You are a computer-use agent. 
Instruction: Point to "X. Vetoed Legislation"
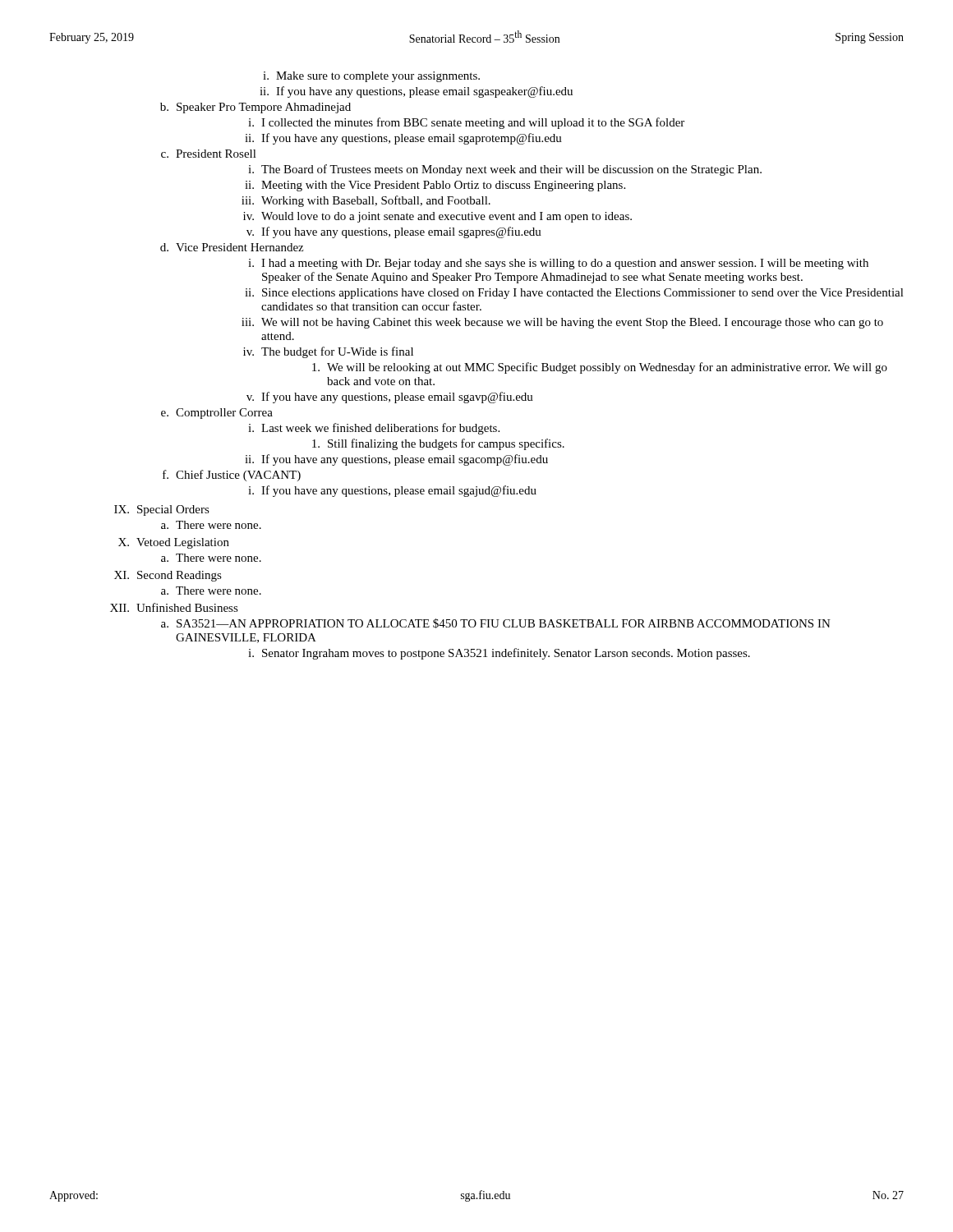coord(174,543)
